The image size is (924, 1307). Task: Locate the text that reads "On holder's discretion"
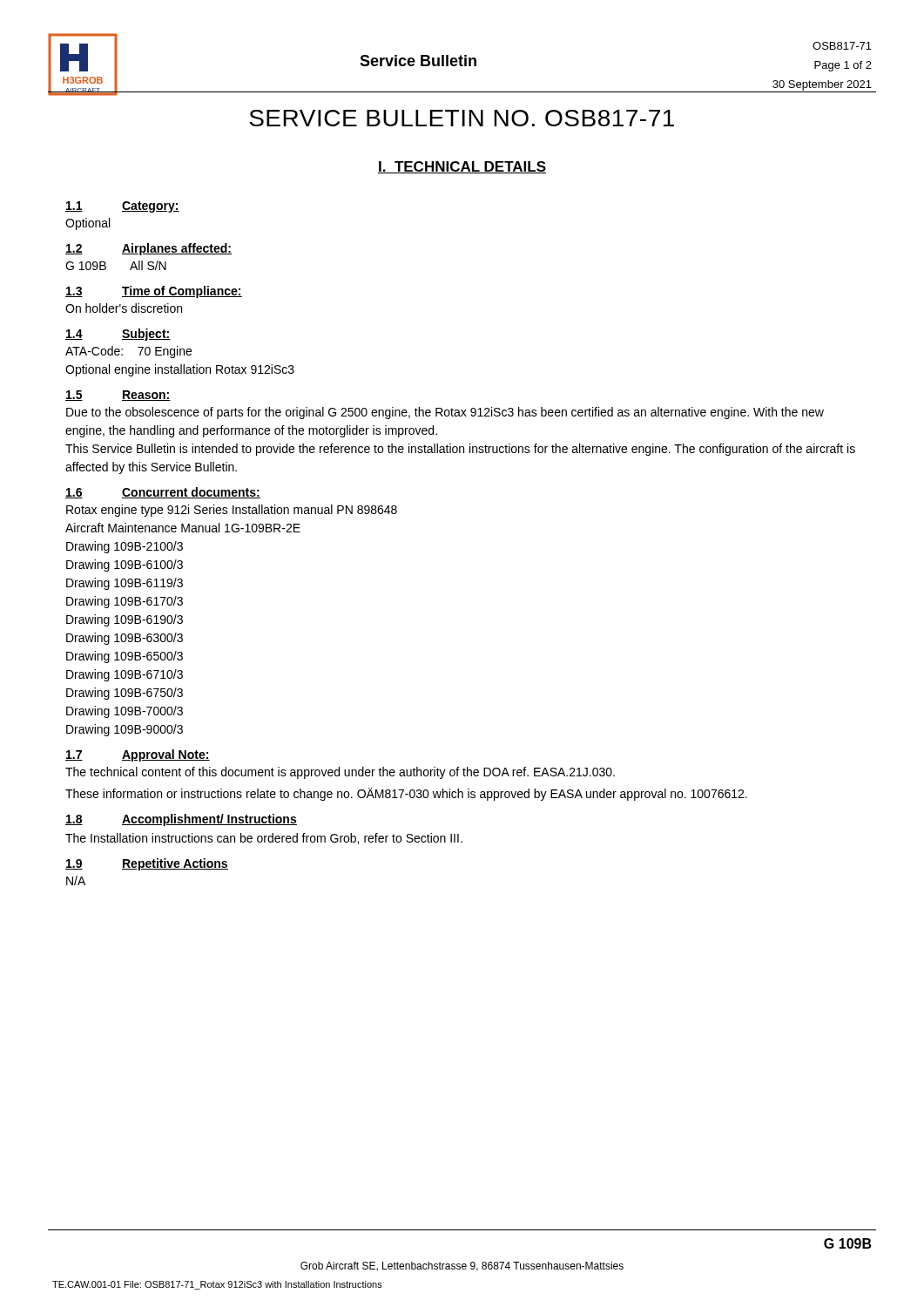[x=124, y=308]
